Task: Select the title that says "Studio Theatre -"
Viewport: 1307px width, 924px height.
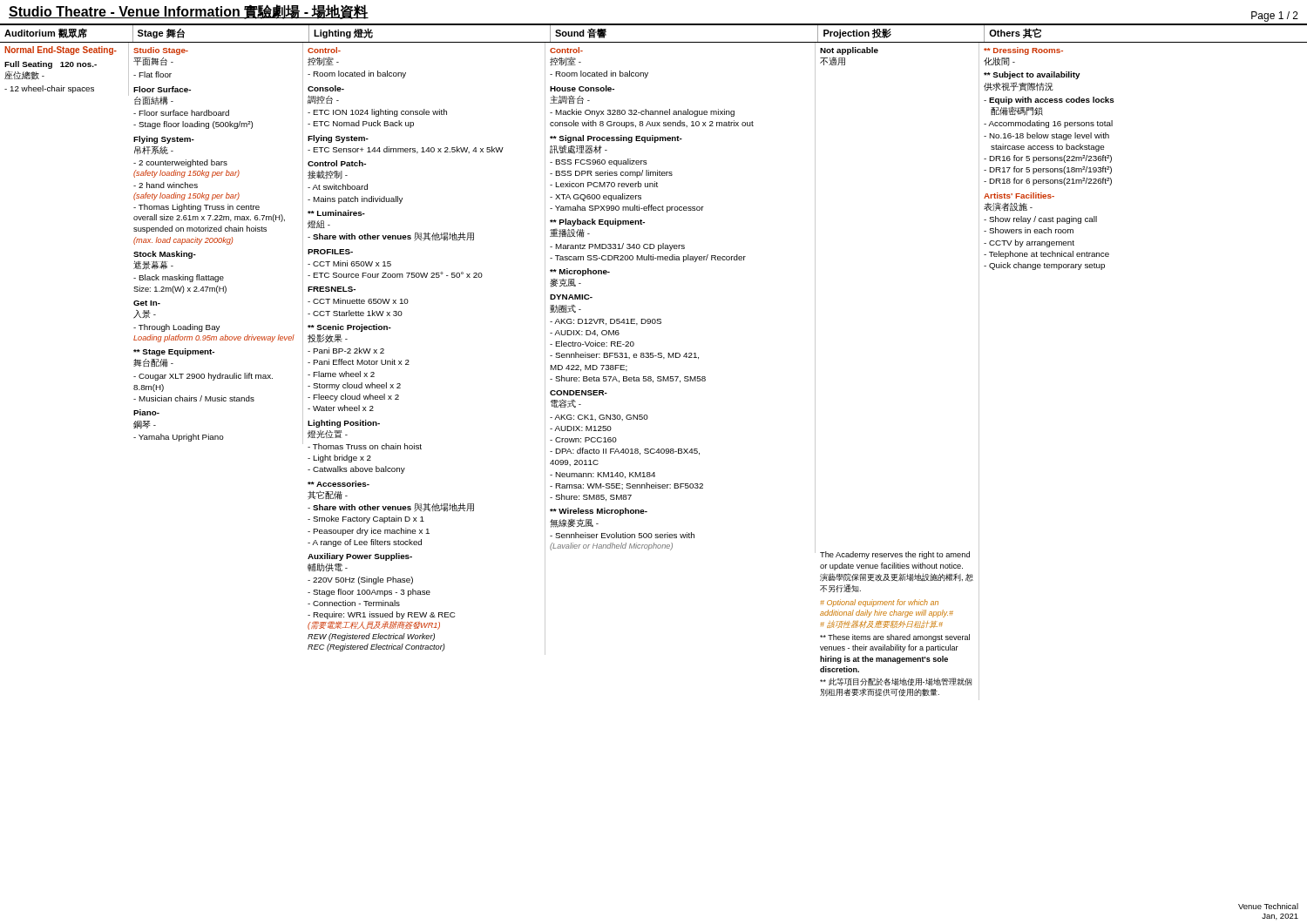Action: (x=654, y=13)
